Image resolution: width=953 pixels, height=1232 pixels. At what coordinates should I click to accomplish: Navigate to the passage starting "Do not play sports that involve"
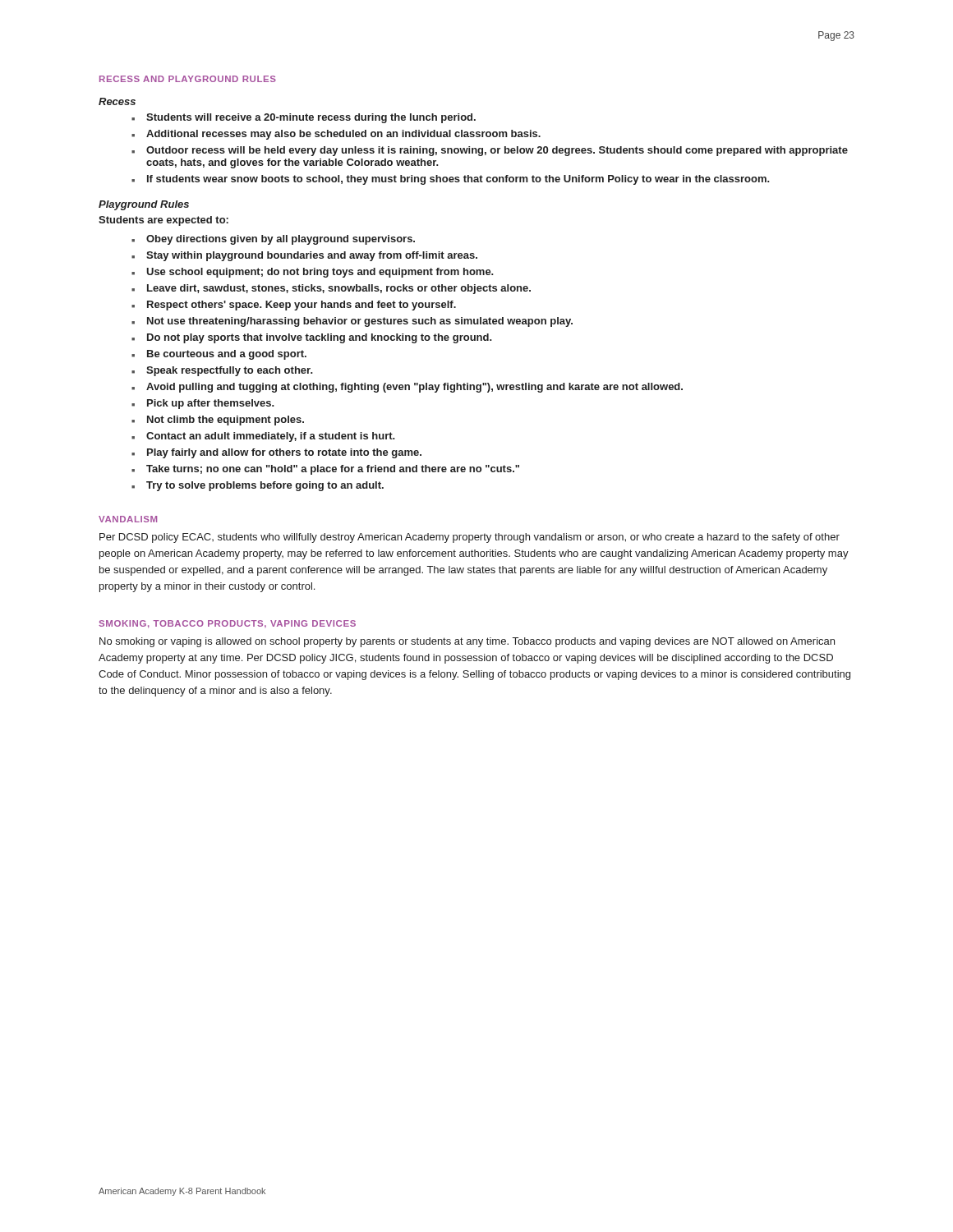point(319,337)
